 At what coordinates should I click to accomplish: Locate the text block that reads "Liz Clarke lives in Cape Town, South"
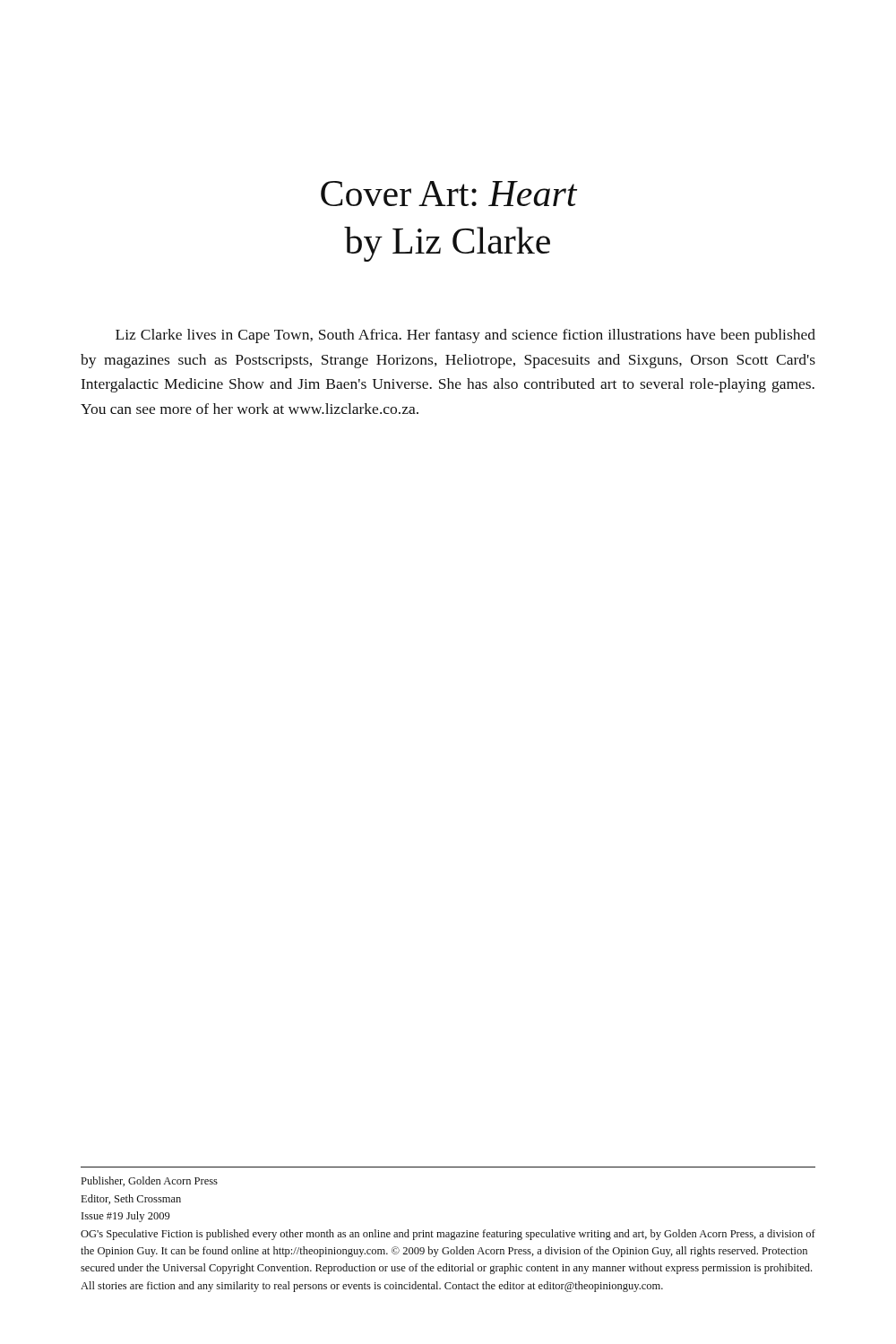[448, 372]
